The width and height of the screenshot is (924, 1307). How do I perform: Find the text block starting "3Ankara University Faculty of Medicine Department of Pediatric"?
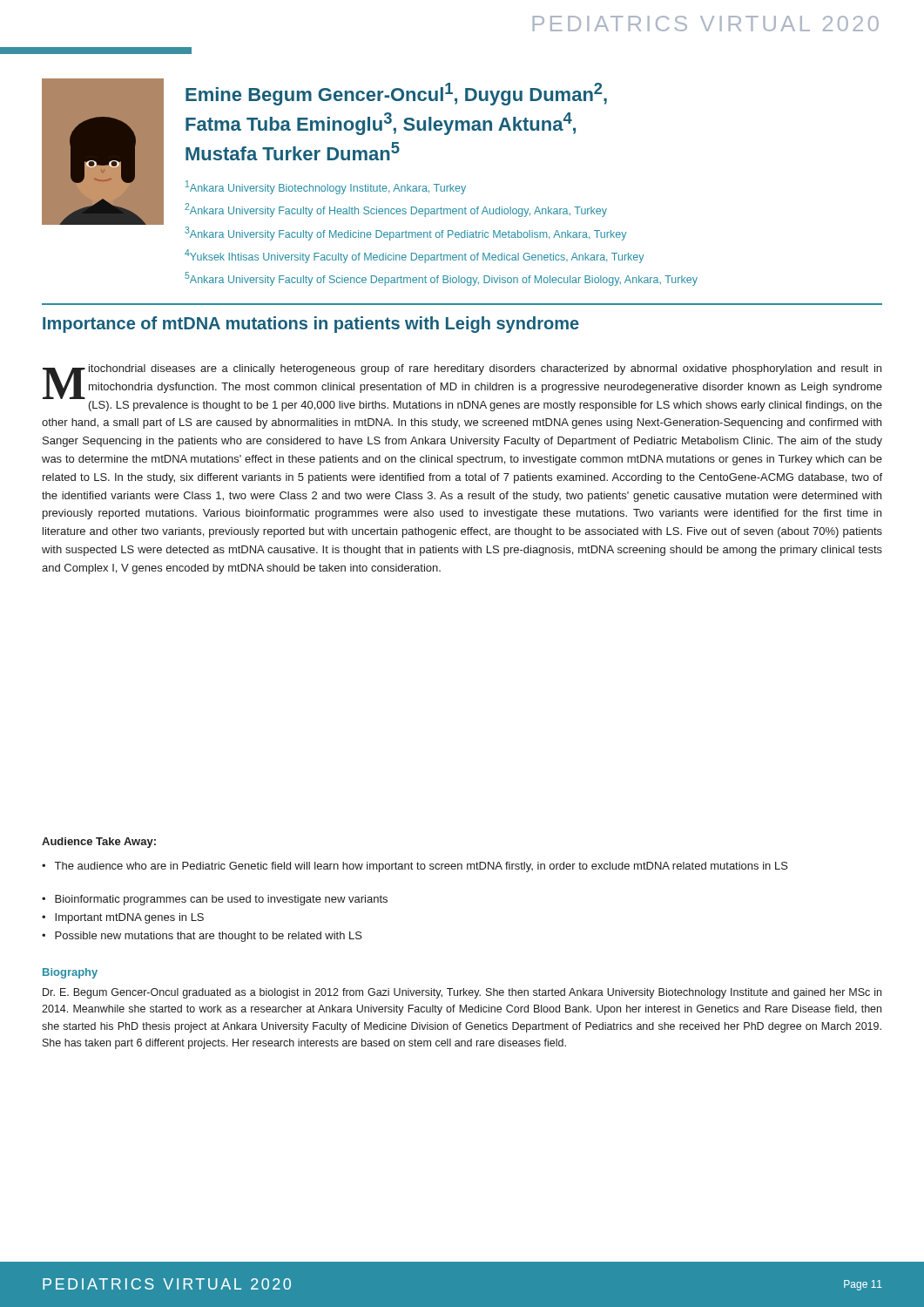pos(406,233)
